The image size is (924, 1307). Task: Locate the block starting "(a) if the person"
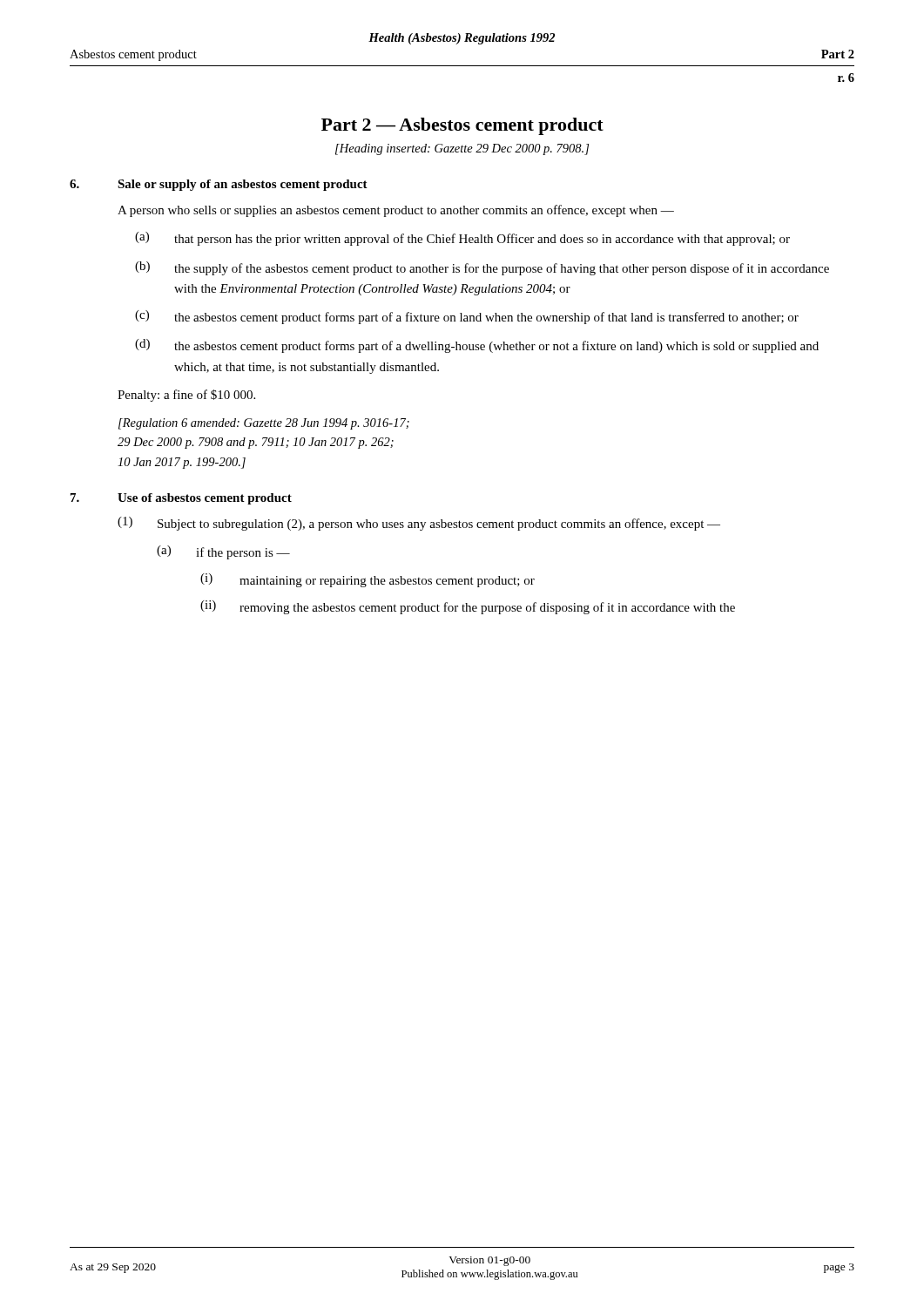pyautogui.click(x=223, y=553)
